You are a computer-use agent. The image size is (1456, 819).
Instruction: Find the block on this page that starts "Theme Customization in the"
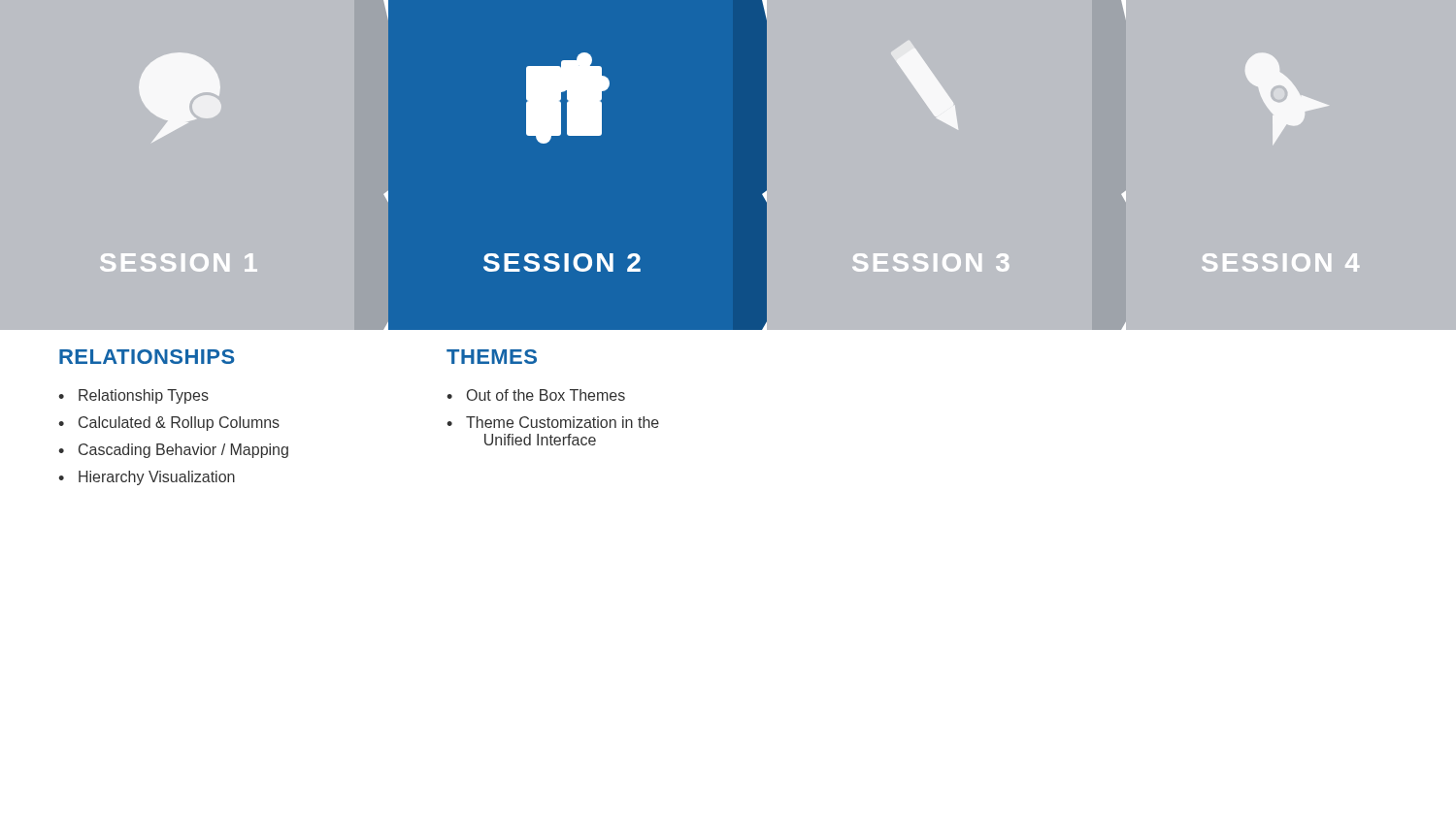(563, 431)
